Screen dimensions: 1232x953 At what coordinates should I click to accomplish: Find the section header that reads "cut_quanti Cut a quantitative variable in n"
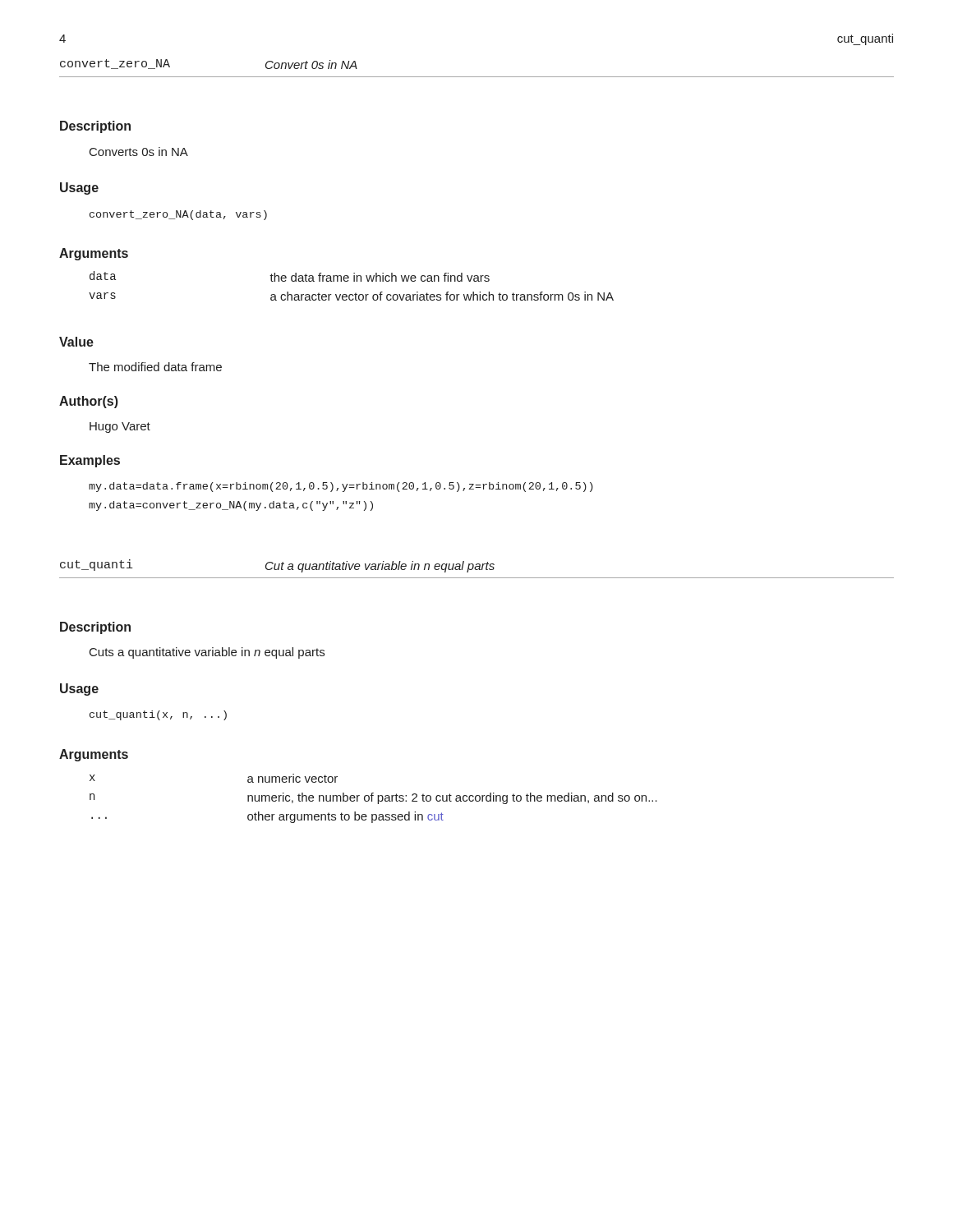[476, 568]
